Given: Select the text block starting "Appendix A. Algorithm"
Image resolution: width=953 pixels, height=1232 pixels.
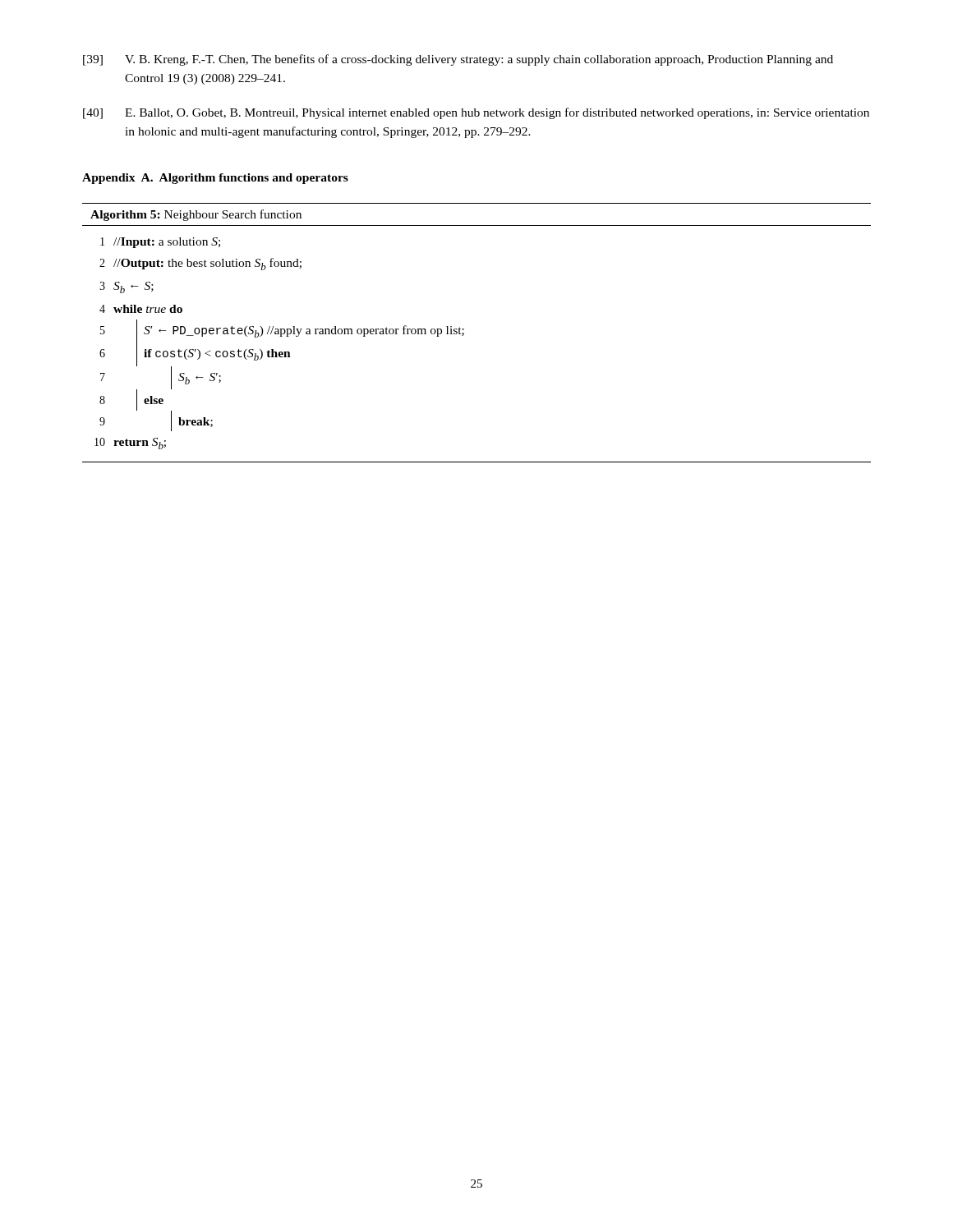Looking at the screenshot, I should point(215,177).
